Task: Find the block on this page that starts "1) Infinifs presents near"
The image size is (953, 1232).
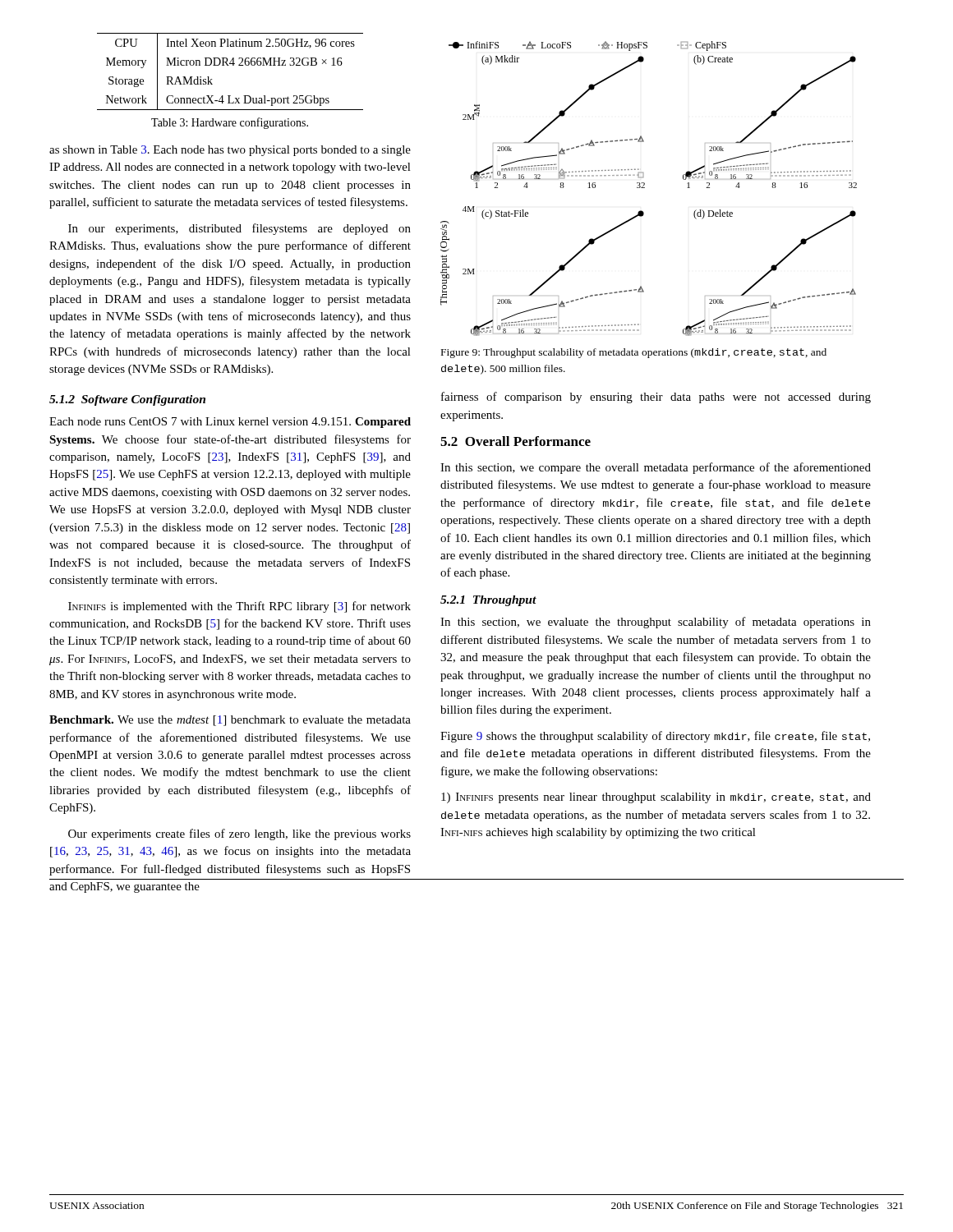Action: (656, 815)
